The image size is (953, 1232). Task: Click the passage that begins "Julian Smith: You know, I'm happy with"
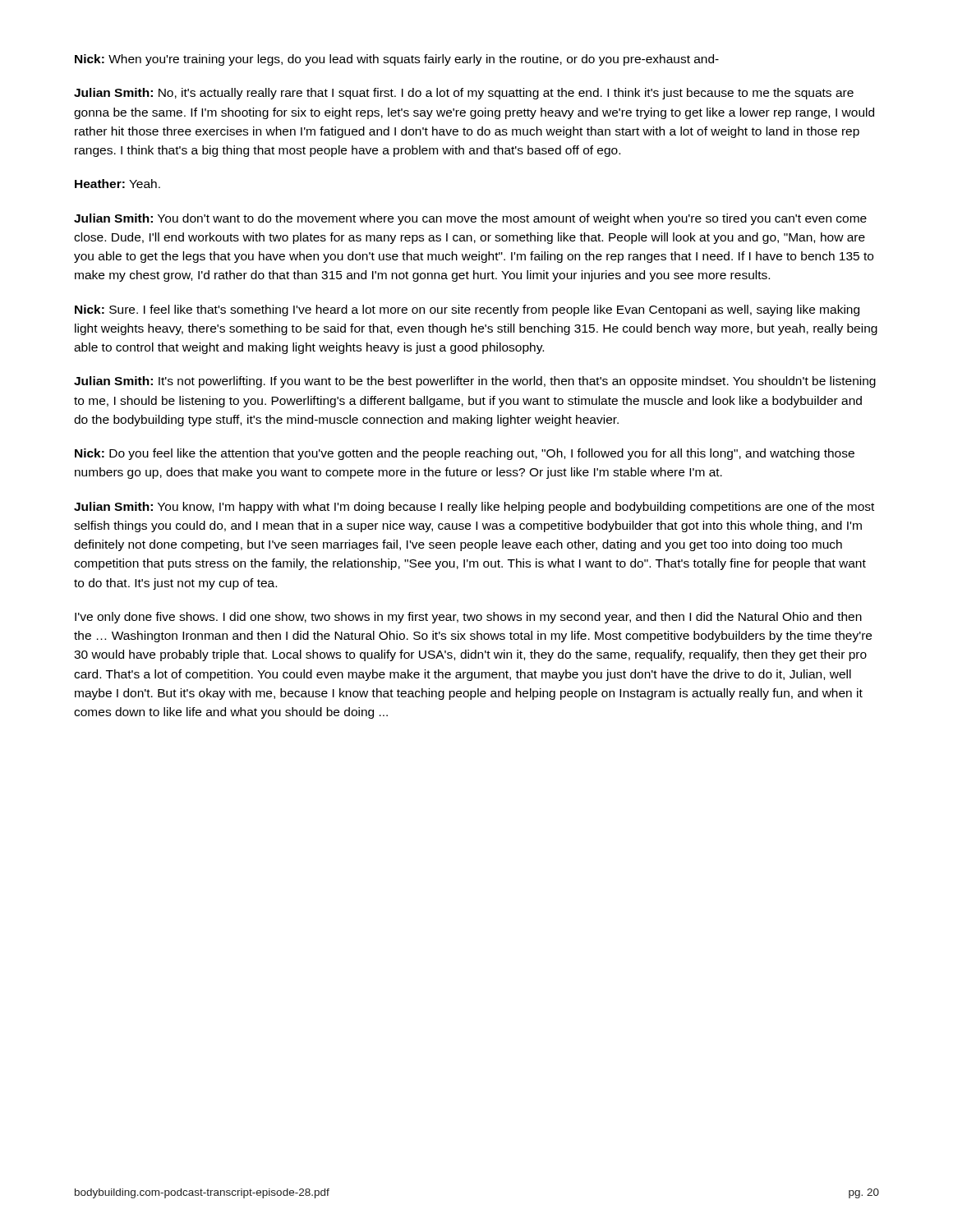(x=474, y=544)
